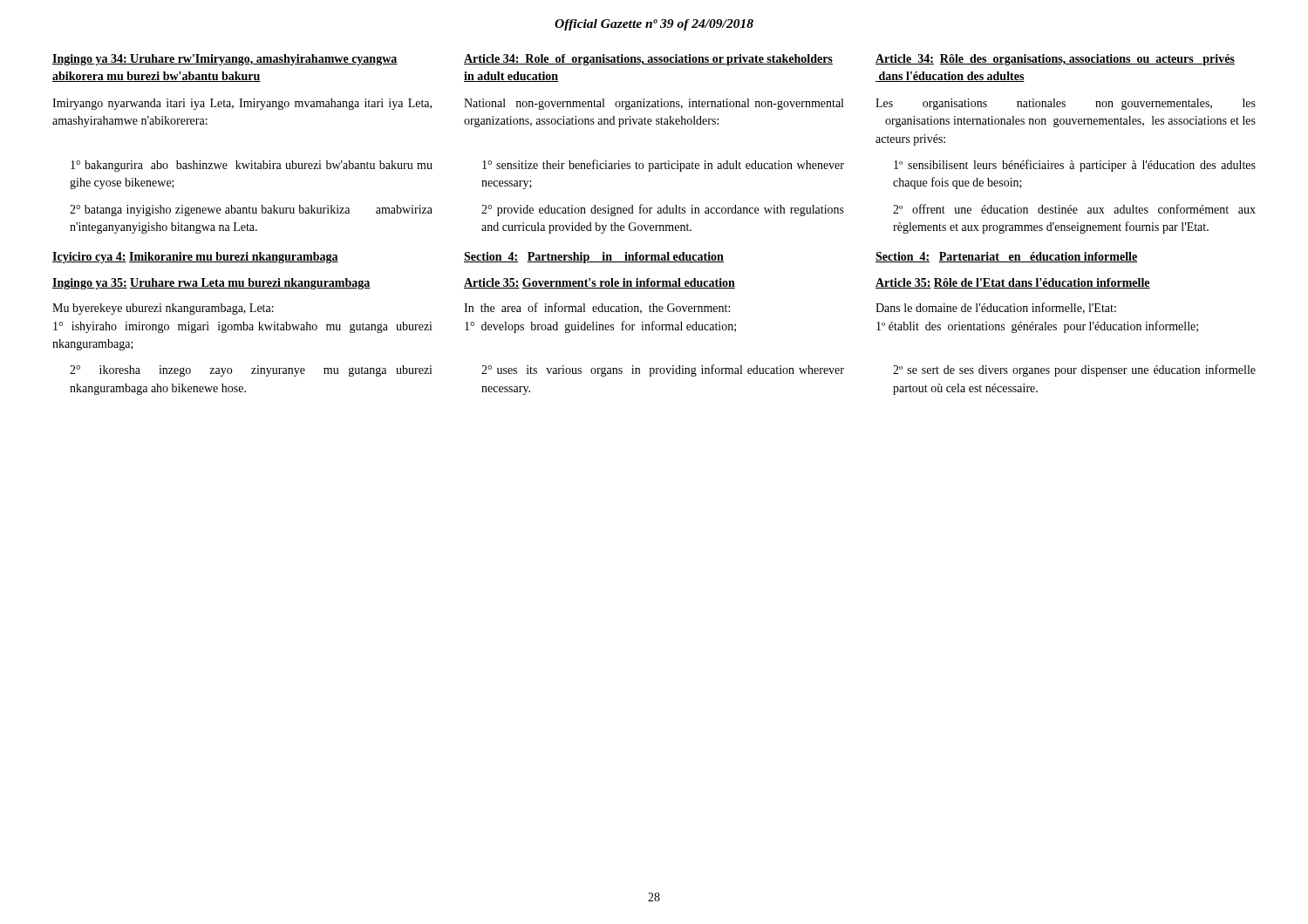
Task: Find the element starting "2° ikoresha inzego zayo zinyuranye"
Action: (x=251, y=379)
